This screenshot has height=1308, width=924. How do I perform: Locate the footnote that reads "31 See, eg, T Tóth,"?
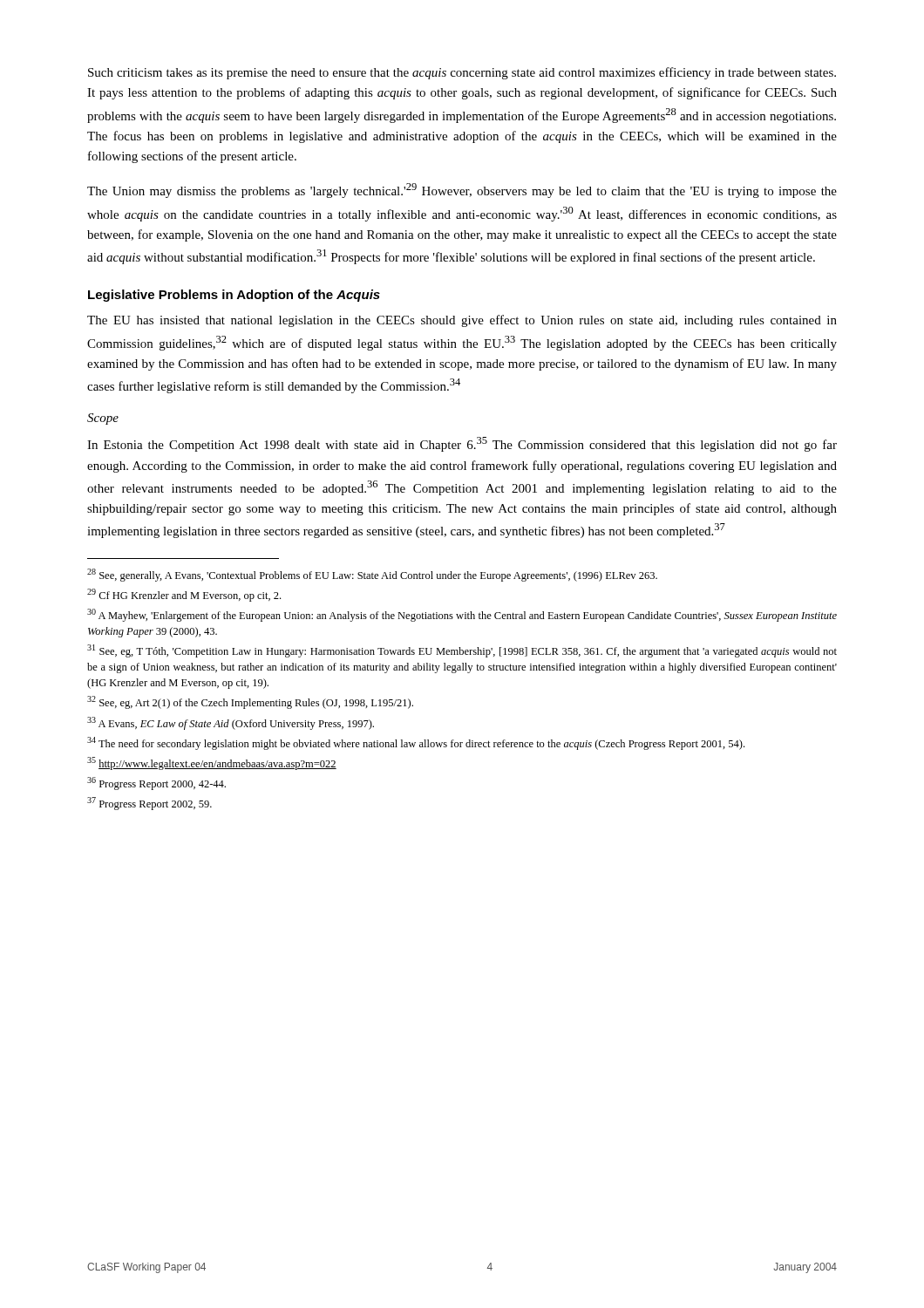(462, 666)
